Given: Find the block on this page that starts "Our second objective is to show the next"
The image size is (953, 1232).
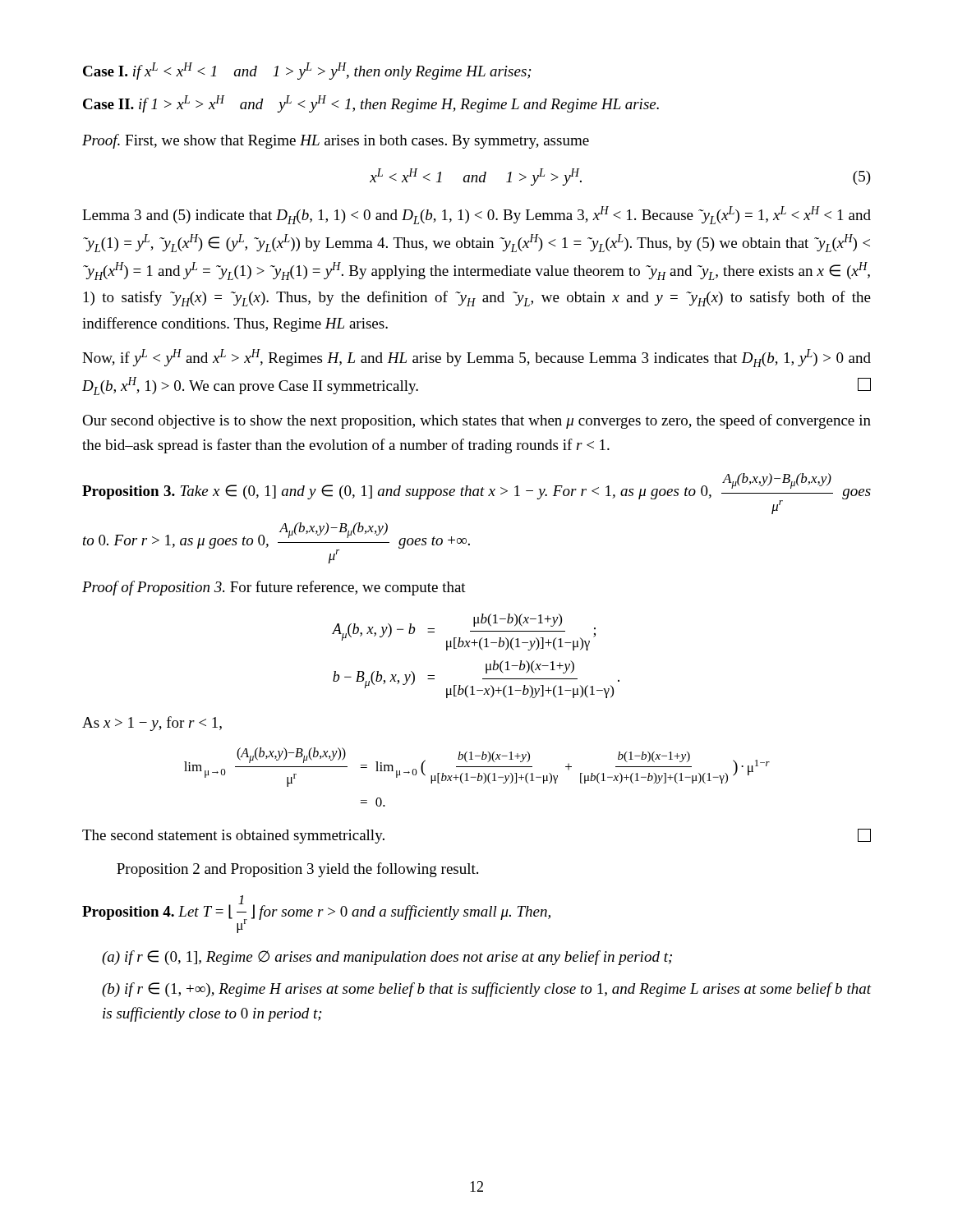Looking at the screenshot, I should coord(476,432).
